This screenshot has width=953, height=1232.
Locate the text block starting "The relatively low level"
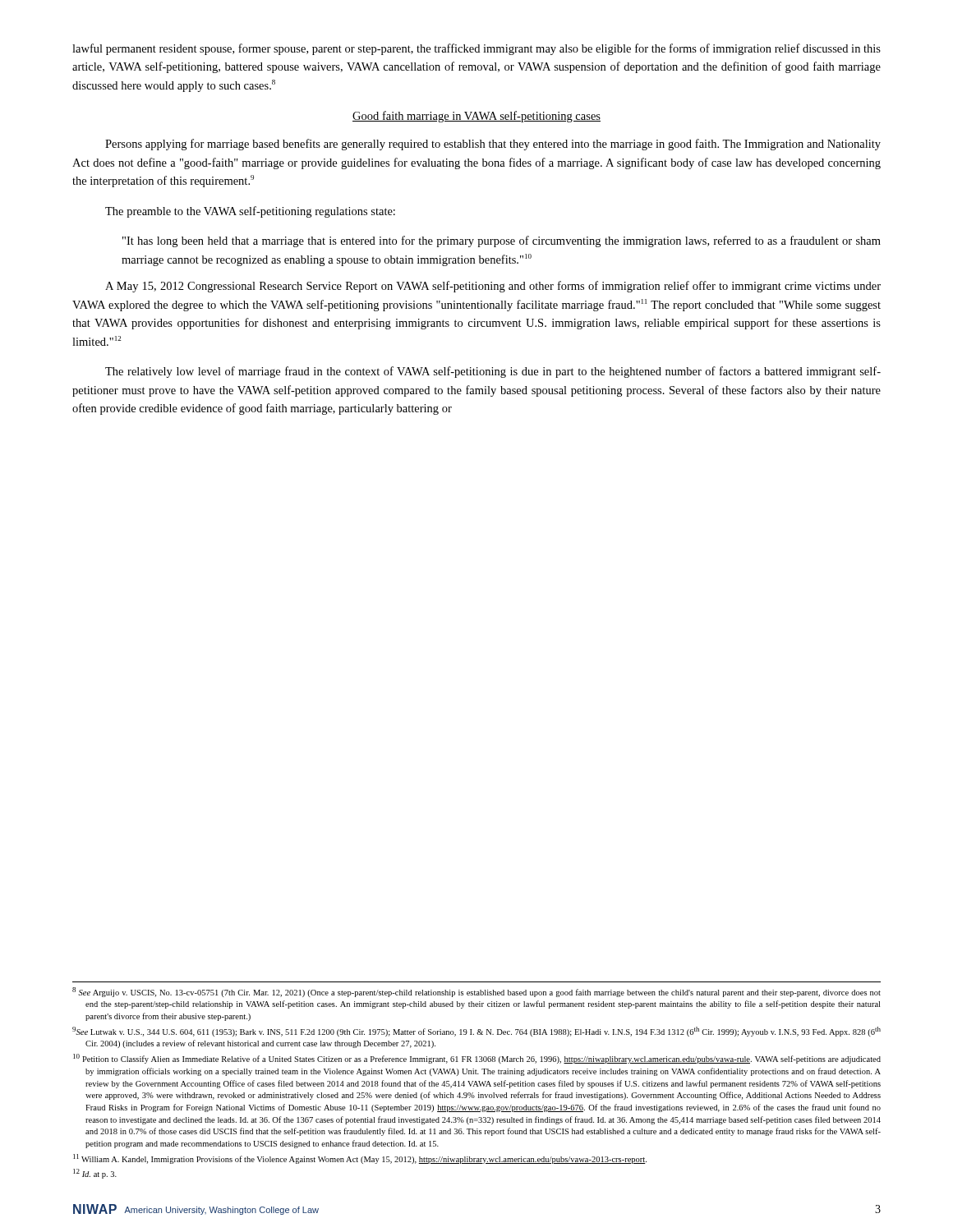(x=476, y=390)
